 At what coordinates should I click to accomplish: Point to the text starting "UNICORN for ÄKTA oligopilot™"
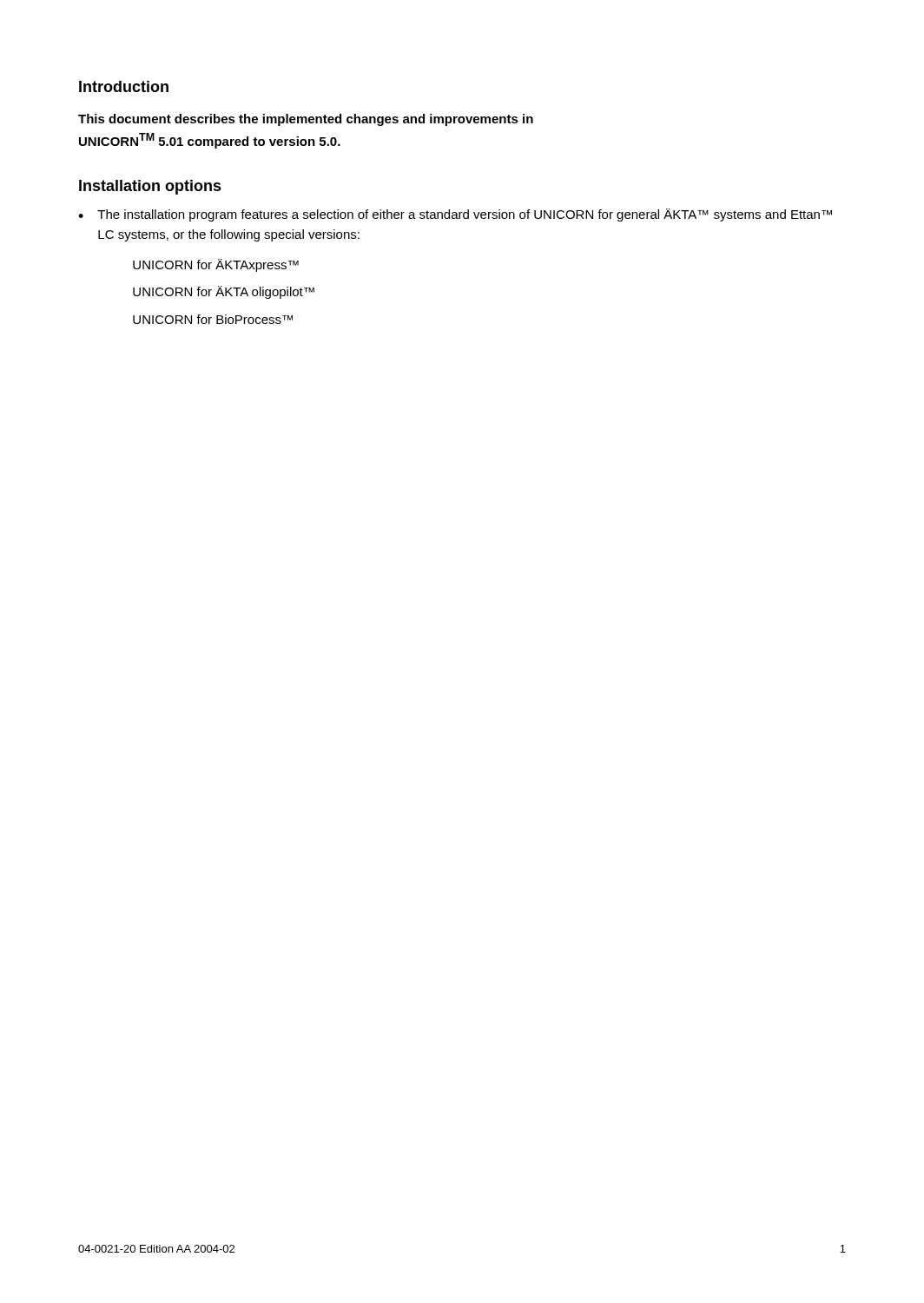[x=224, y=291]
